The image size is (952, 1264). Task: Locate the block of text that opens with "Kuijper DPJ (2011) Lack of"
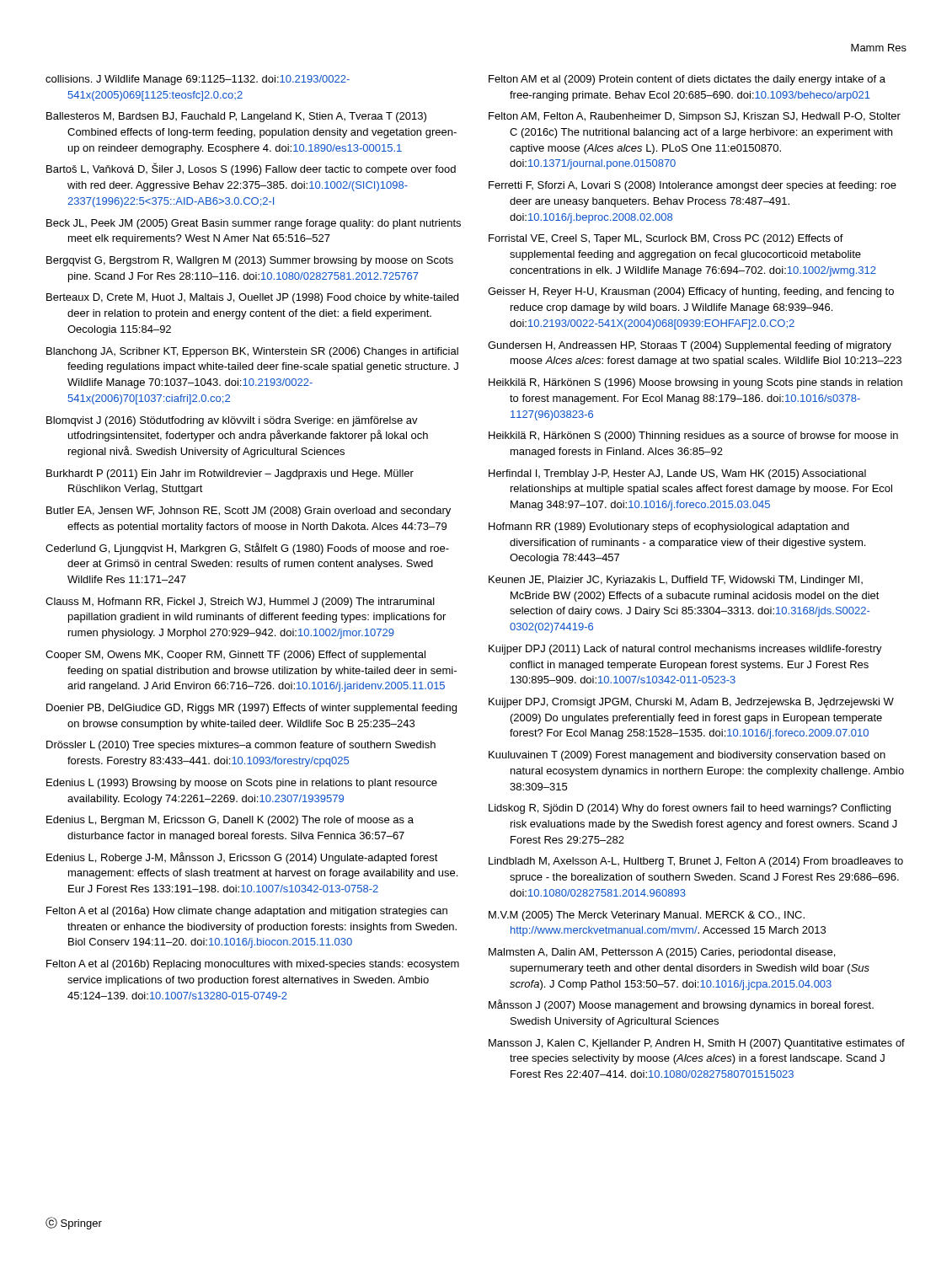tap(685, 664)
